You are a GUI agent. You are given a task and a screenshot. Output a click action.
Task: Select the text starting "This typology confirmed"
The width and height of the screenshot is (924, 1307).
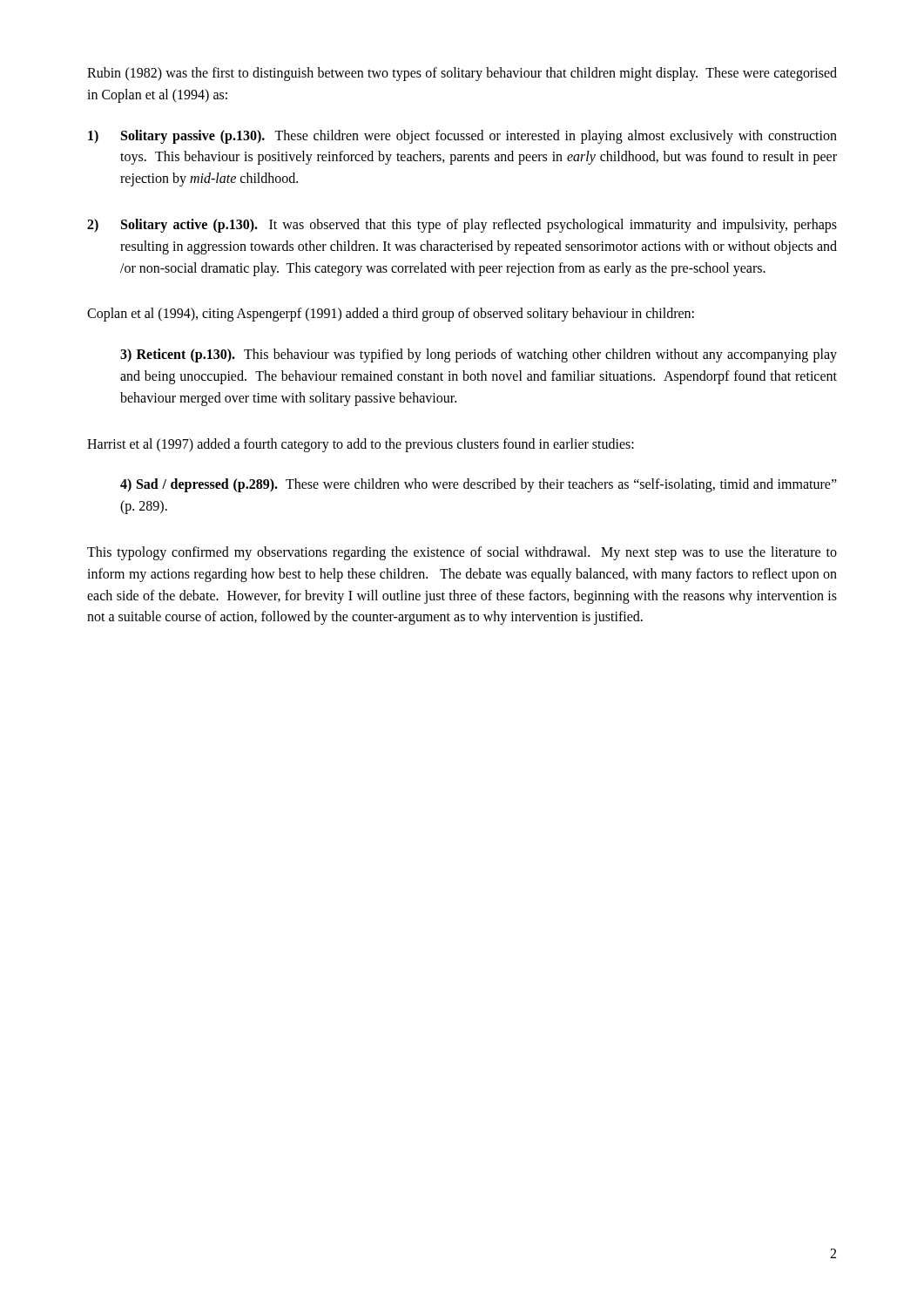pyautogui.click(x=462, y=584)
